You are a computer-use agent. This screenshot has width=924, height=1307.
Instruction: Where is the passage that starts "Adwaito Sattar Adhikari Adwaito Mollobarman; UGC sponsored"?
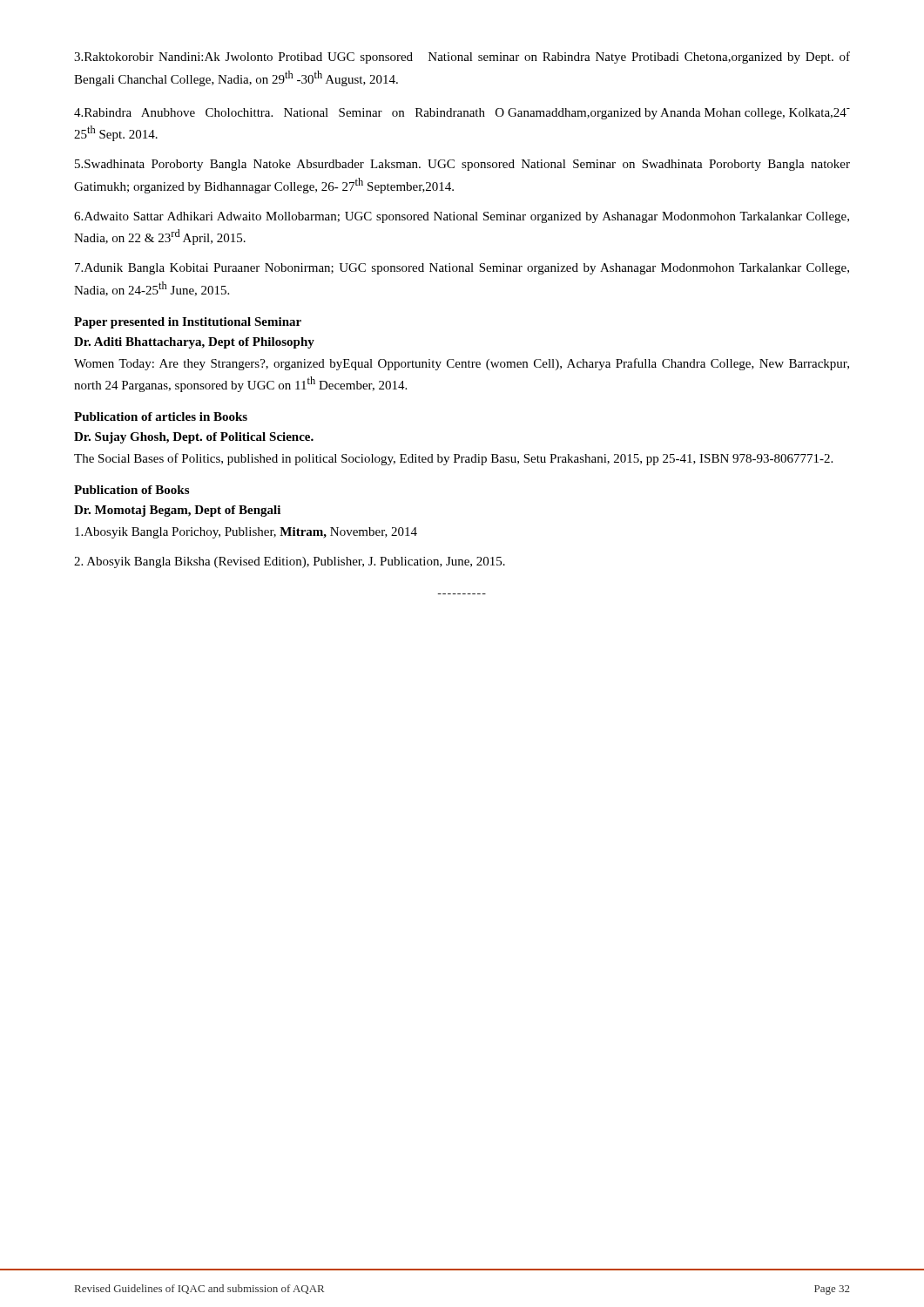(462, 228)
